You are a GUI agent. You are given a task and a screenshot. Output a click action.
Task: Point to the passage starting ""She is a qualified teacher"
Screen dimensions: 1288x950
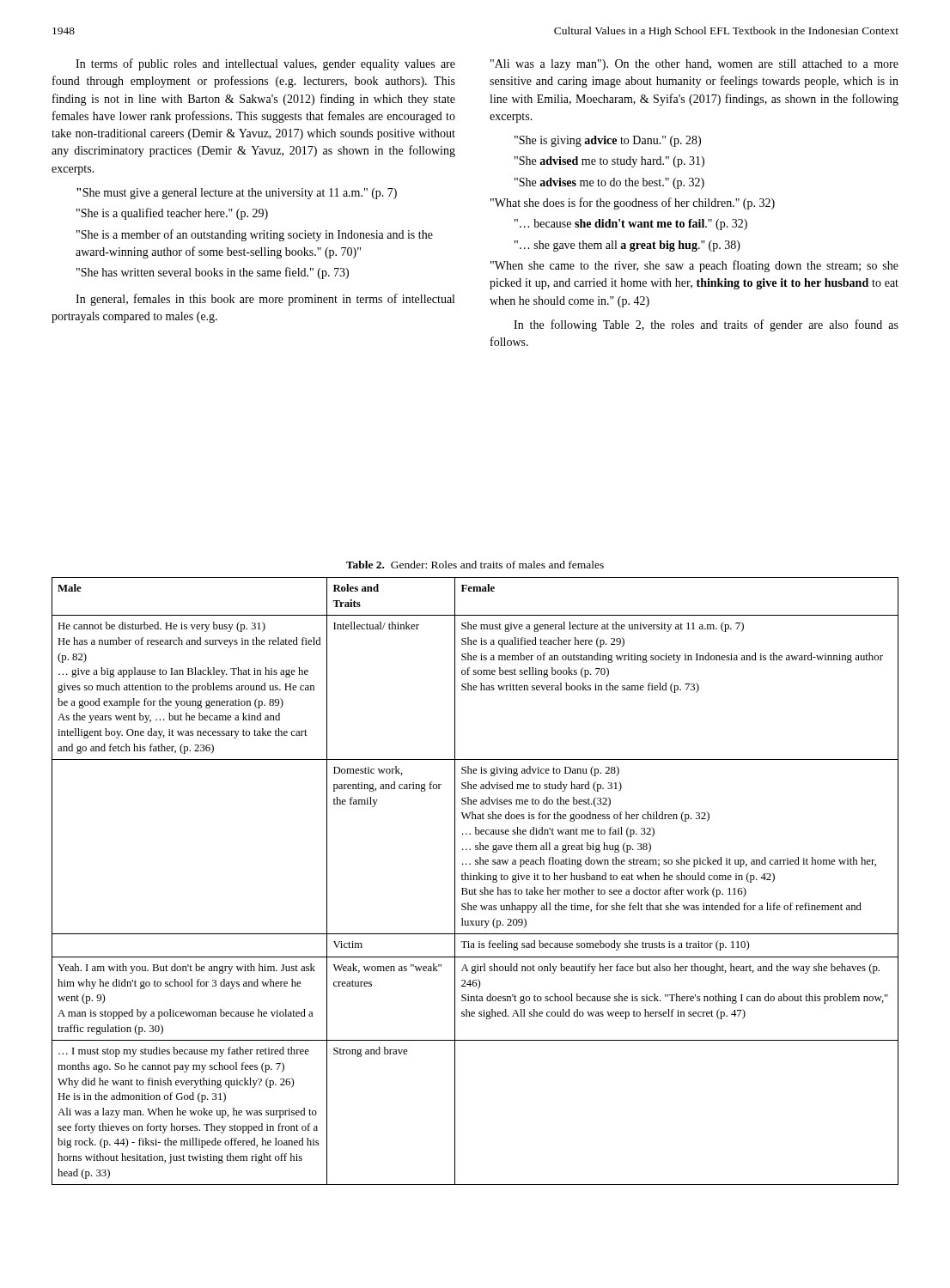point(172,214)
